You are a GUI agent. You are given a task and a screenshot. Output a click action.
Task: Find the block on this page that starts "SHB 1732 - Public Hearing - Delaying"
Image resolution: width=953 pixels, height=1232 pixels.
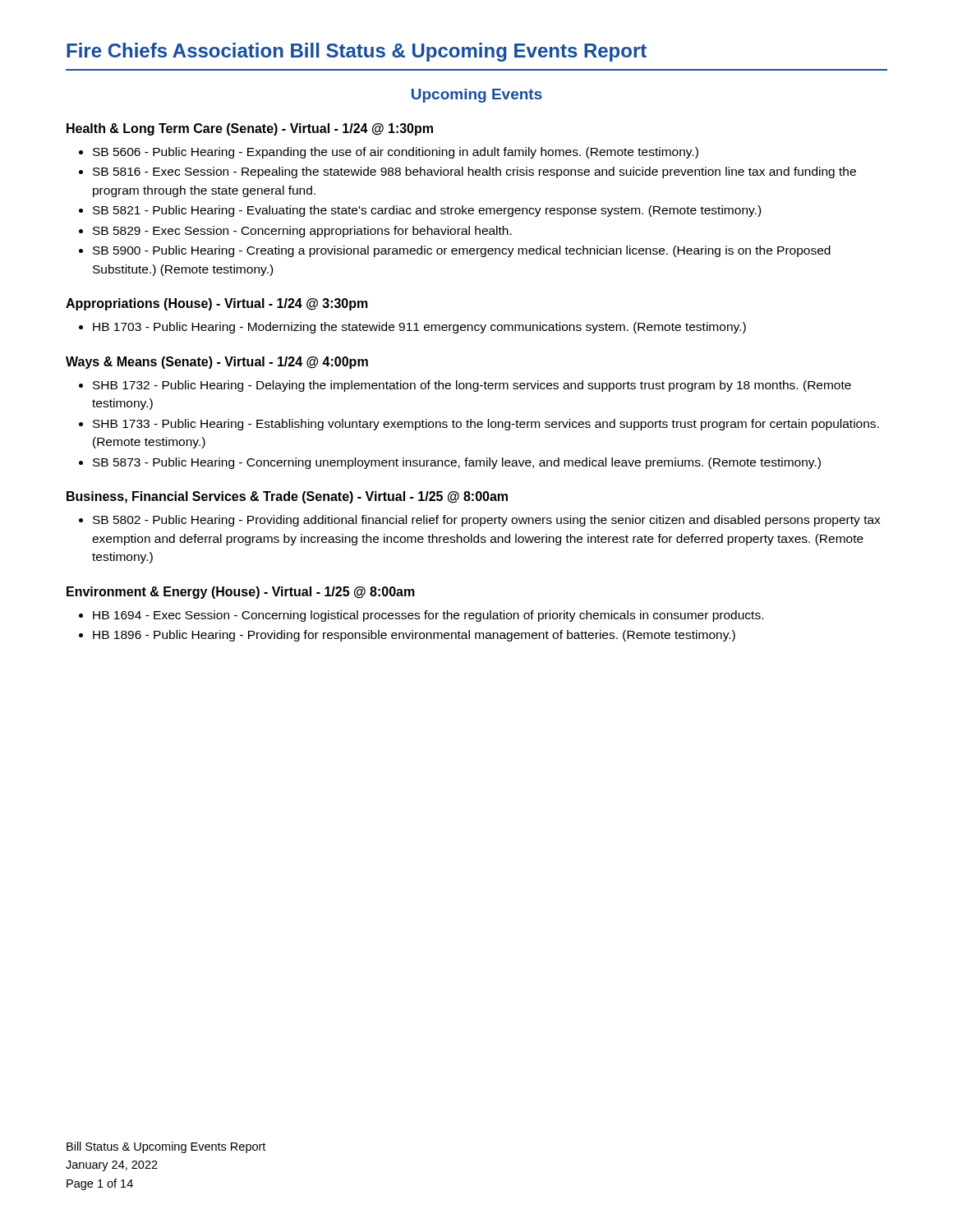476,394
